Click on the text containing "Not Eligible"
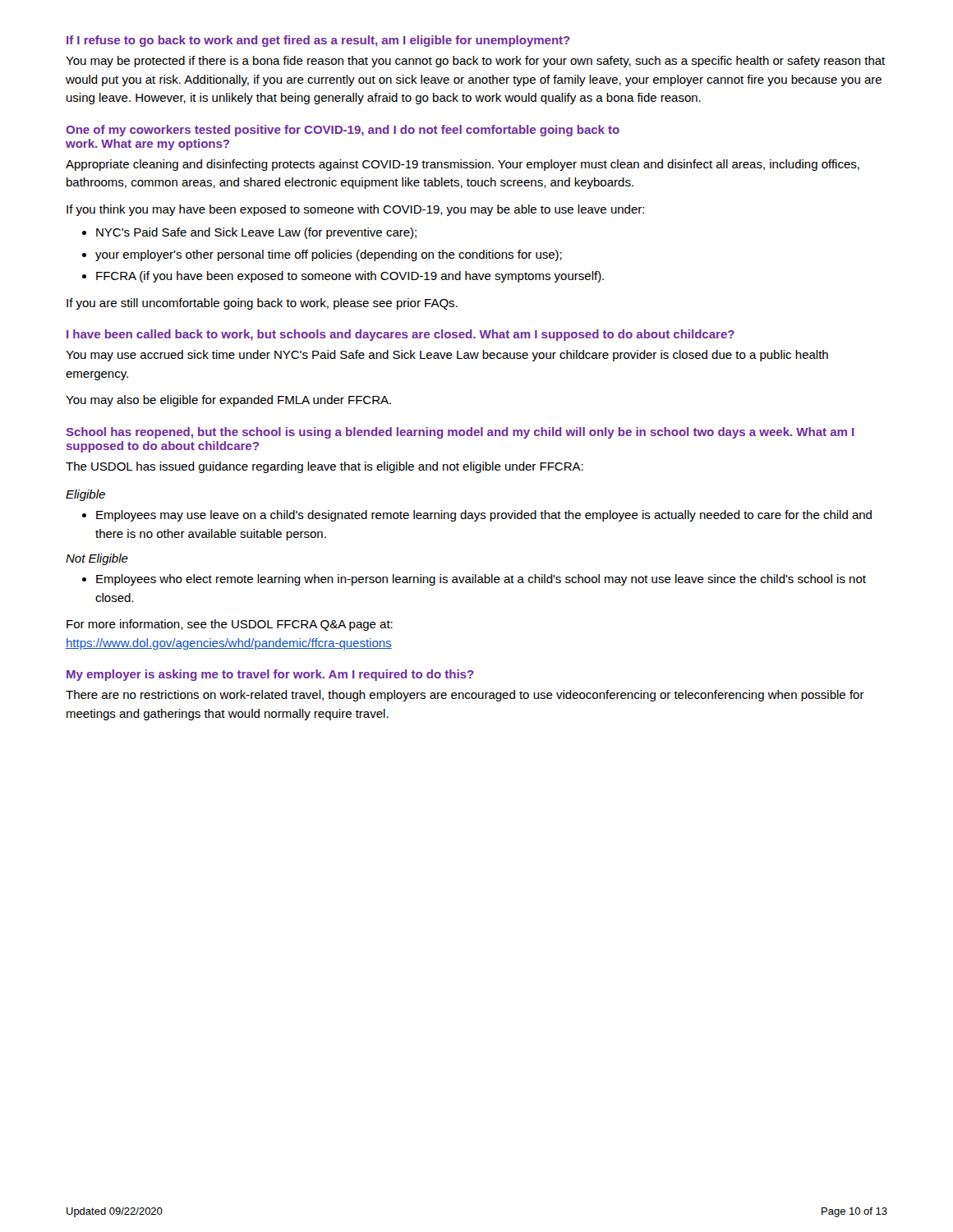Viewport: 953px width, 1232px height. click(97, 558)
